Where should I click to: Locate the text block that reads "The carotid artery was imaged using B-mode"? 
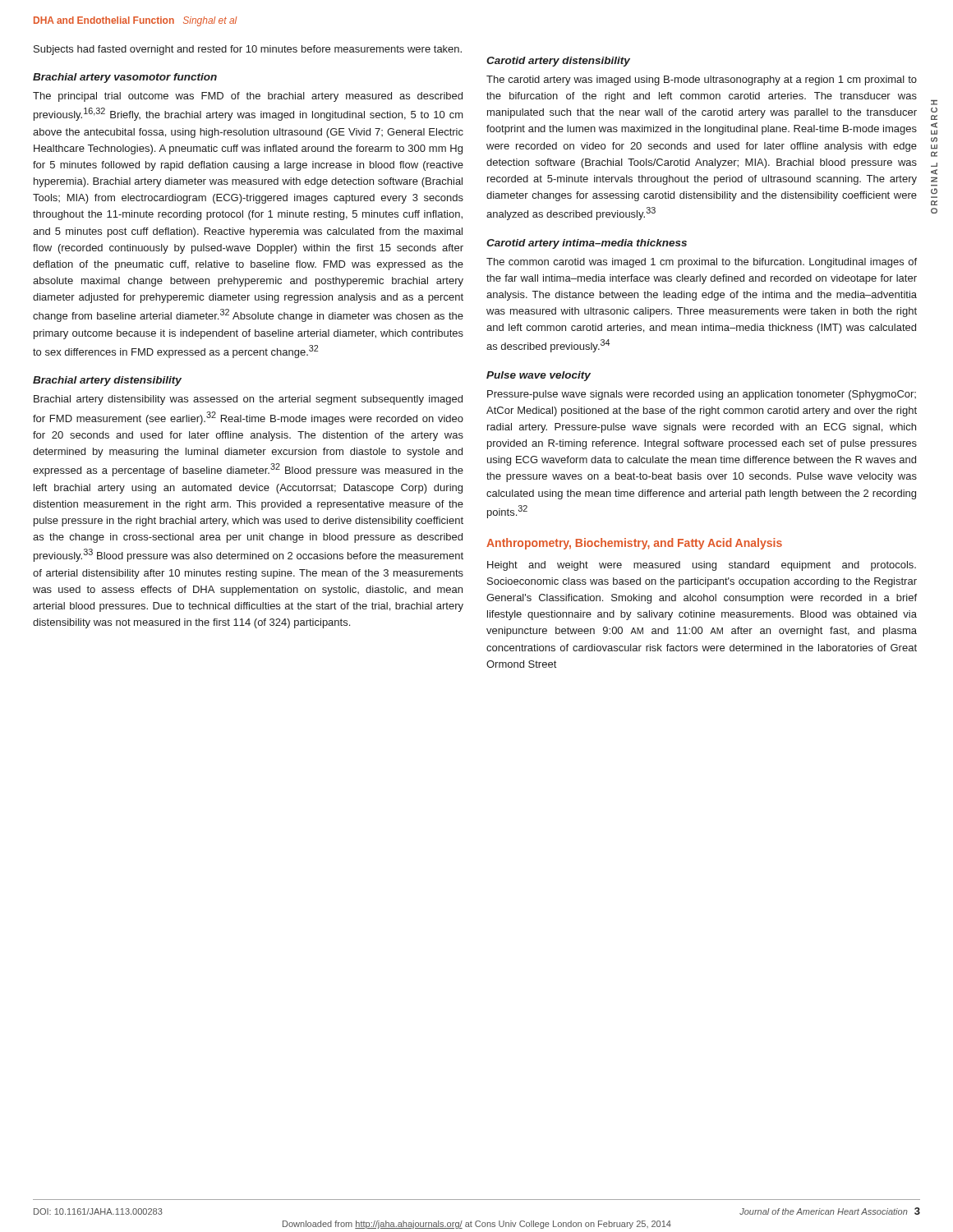(x=702, y=147)
